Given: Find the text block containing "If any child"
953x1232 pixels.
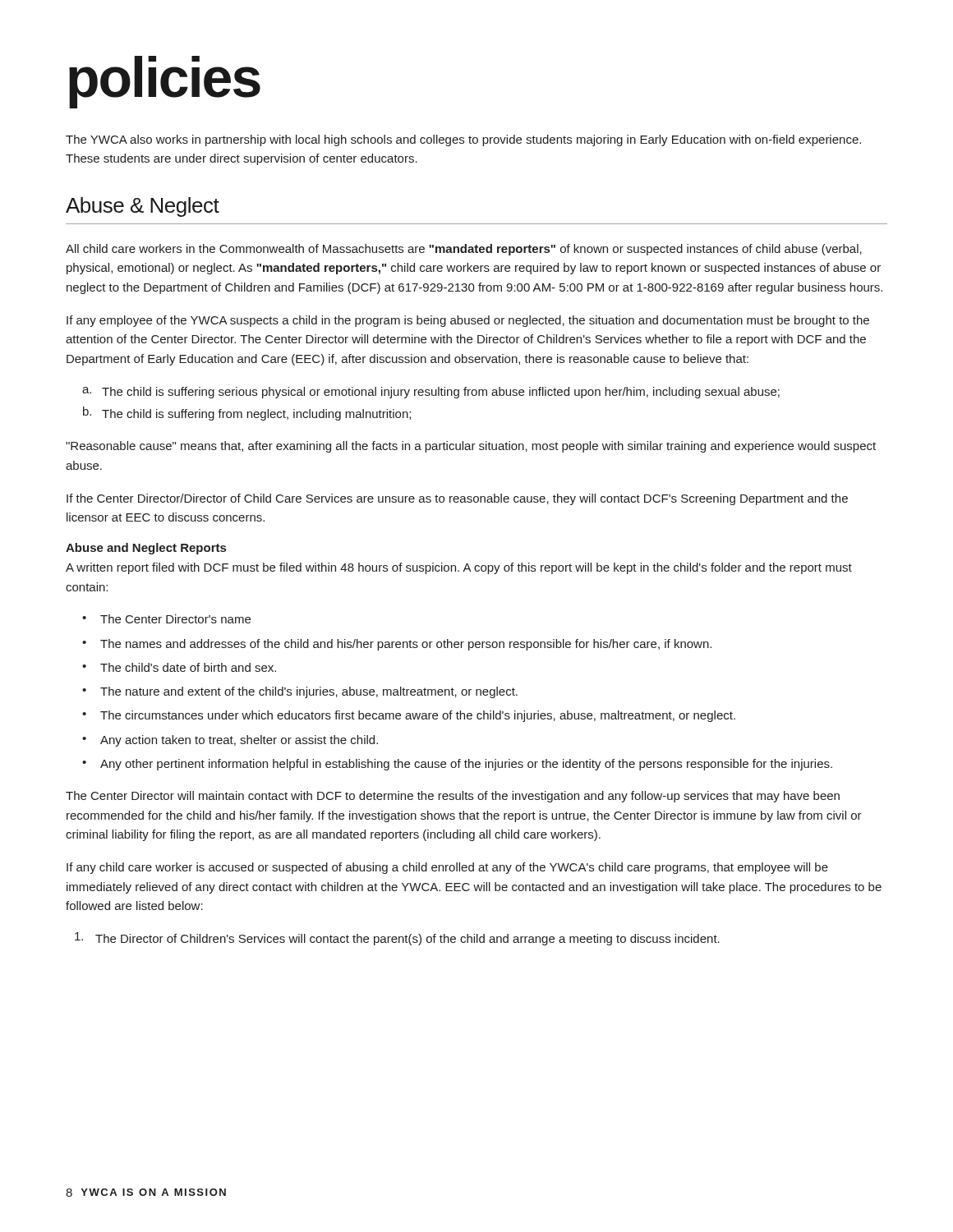Looking at the screenshot, I should (x=474, y=886).
